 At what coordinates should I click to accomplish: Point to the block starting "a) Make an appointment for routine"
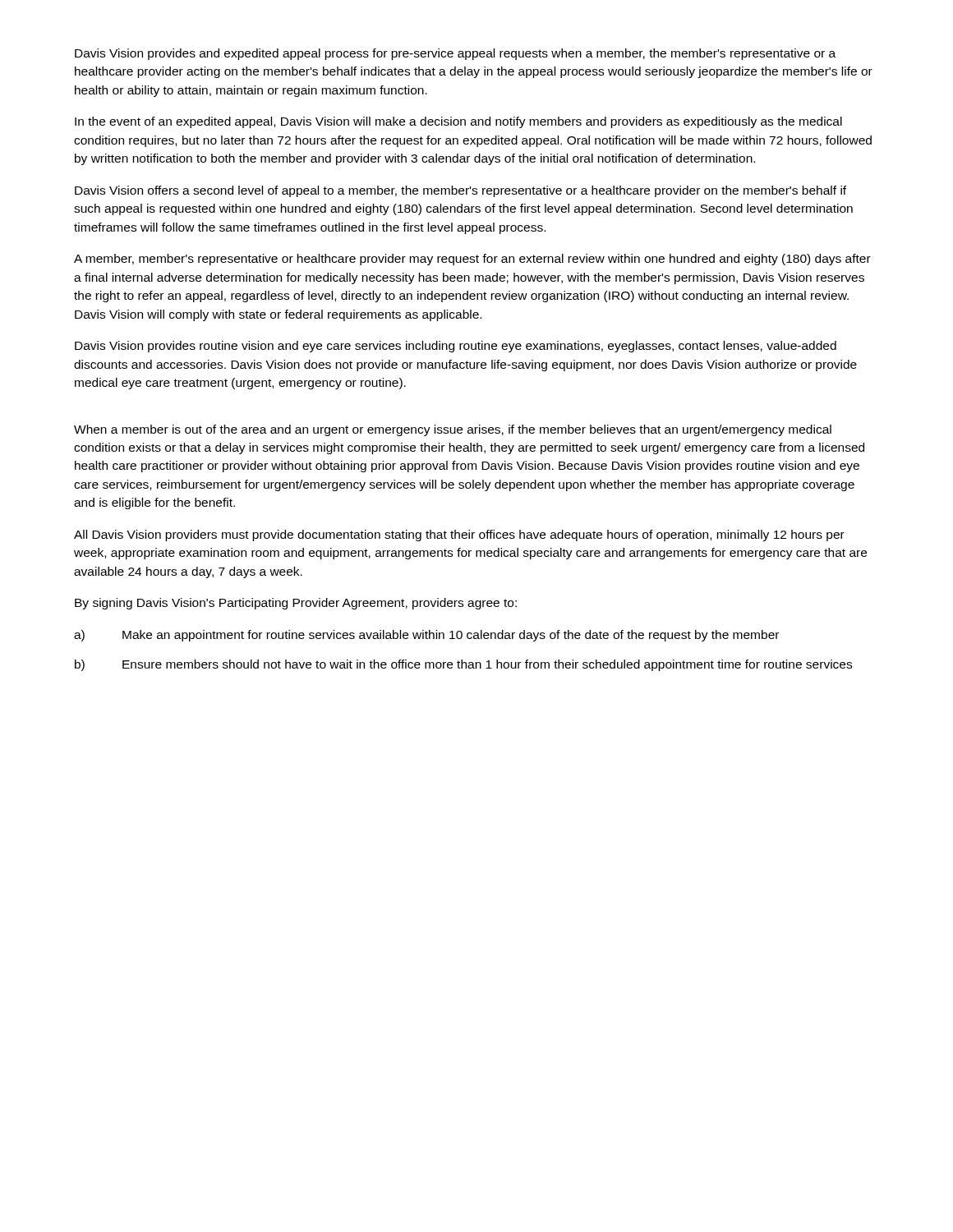[473, 635]
